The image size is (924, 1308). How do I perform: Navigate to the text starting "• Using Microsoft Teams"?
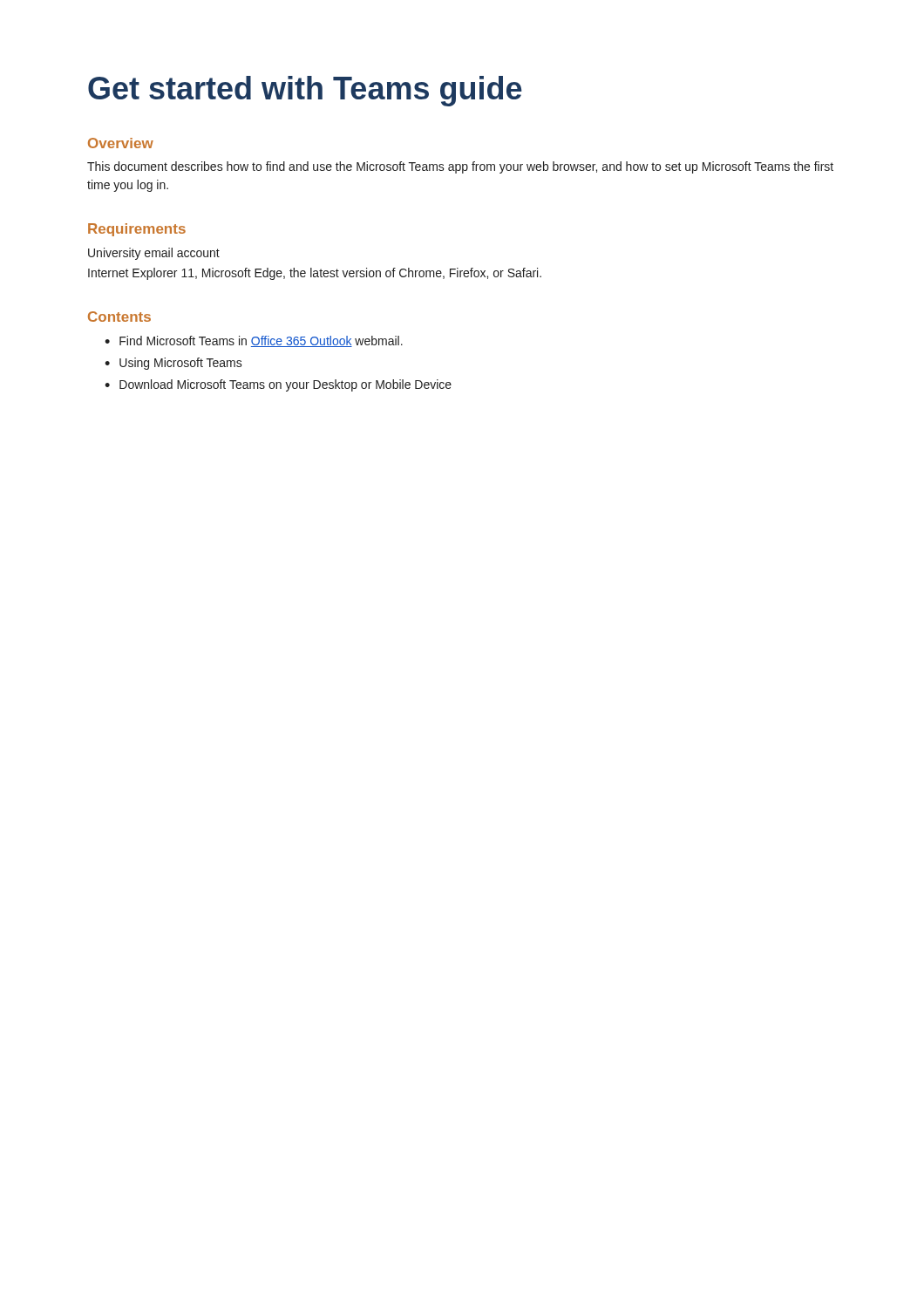coord(173,364)
